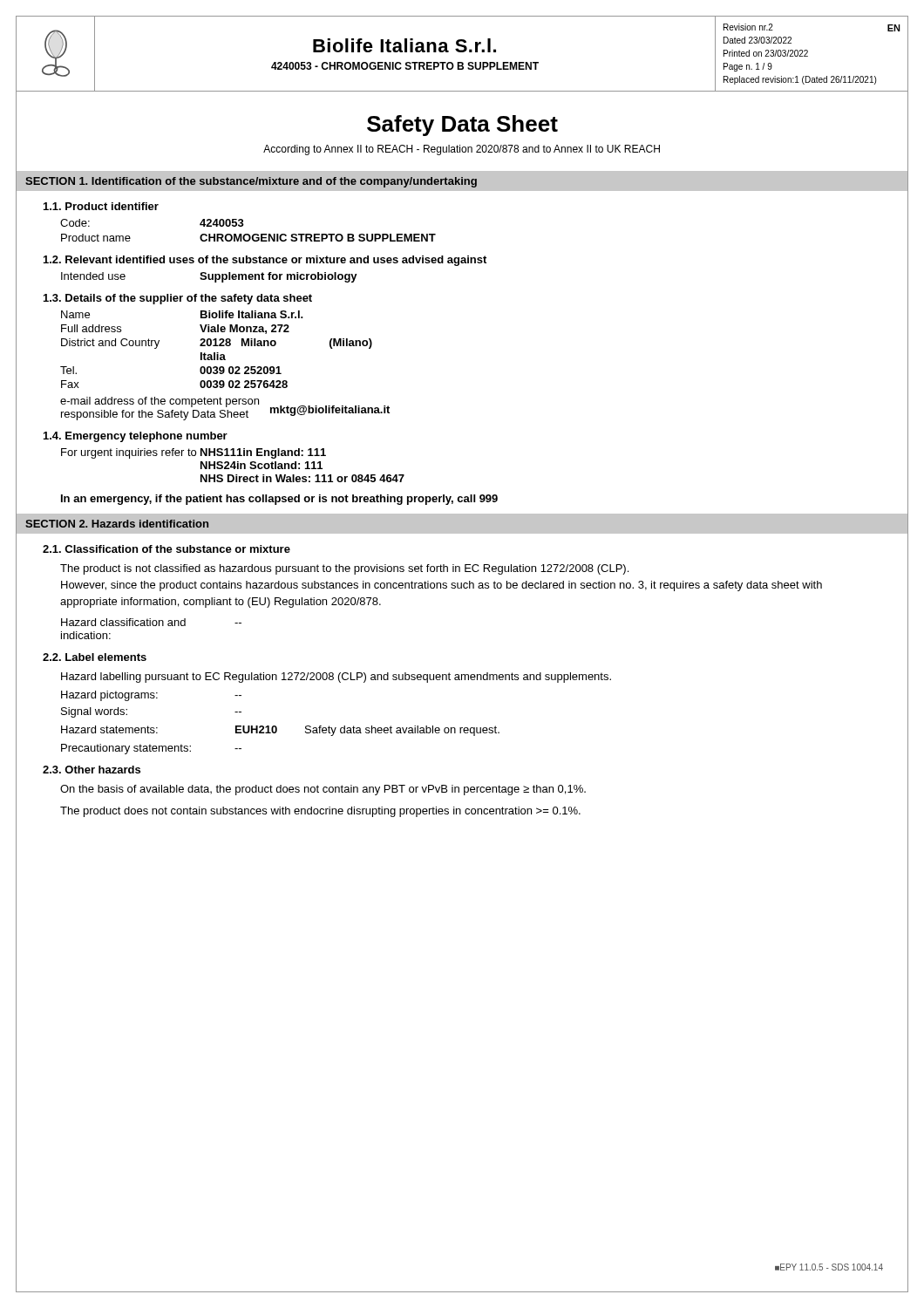
Task: Find "Hazard classification and indication: --" on this page
Action: pyautogui.click(x=151, y=622)
